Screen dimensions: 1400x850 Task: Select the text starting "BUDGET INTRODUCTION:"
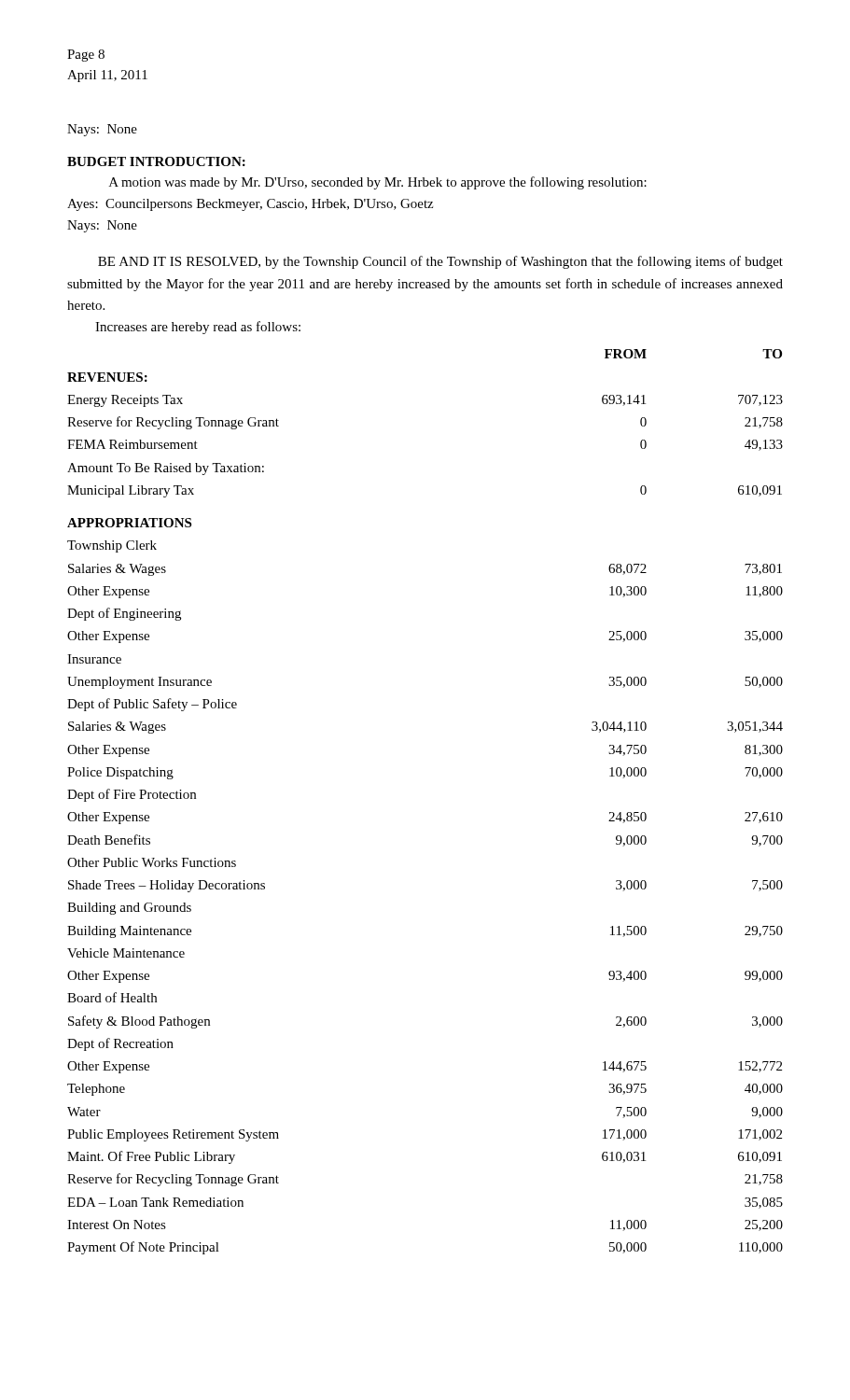point(157,161)
